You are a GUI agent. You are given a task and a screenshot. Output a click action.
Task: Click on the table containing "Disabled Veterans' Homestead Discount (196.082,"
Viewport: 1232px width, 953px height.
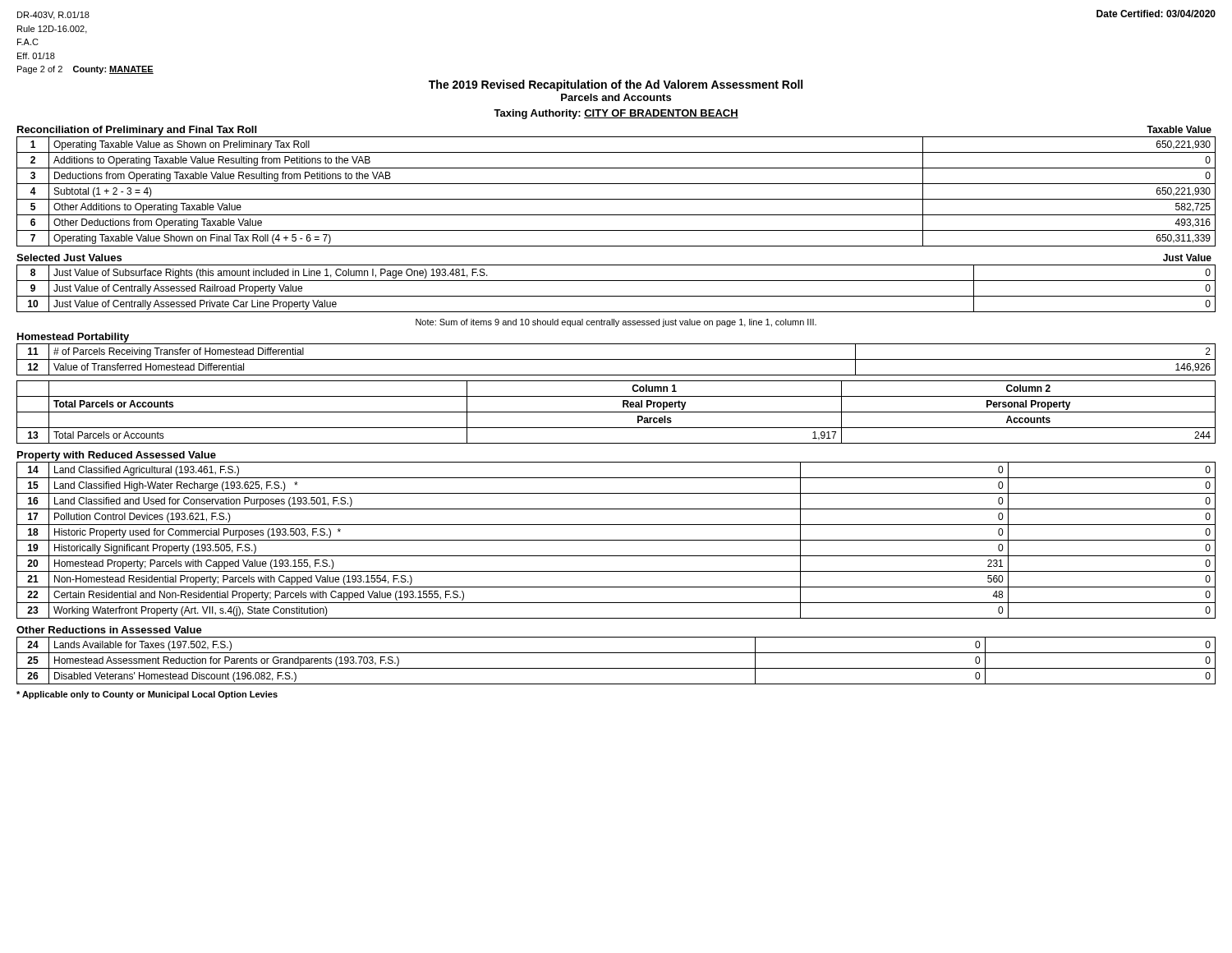pyautogui.click(x=616, y=660)
